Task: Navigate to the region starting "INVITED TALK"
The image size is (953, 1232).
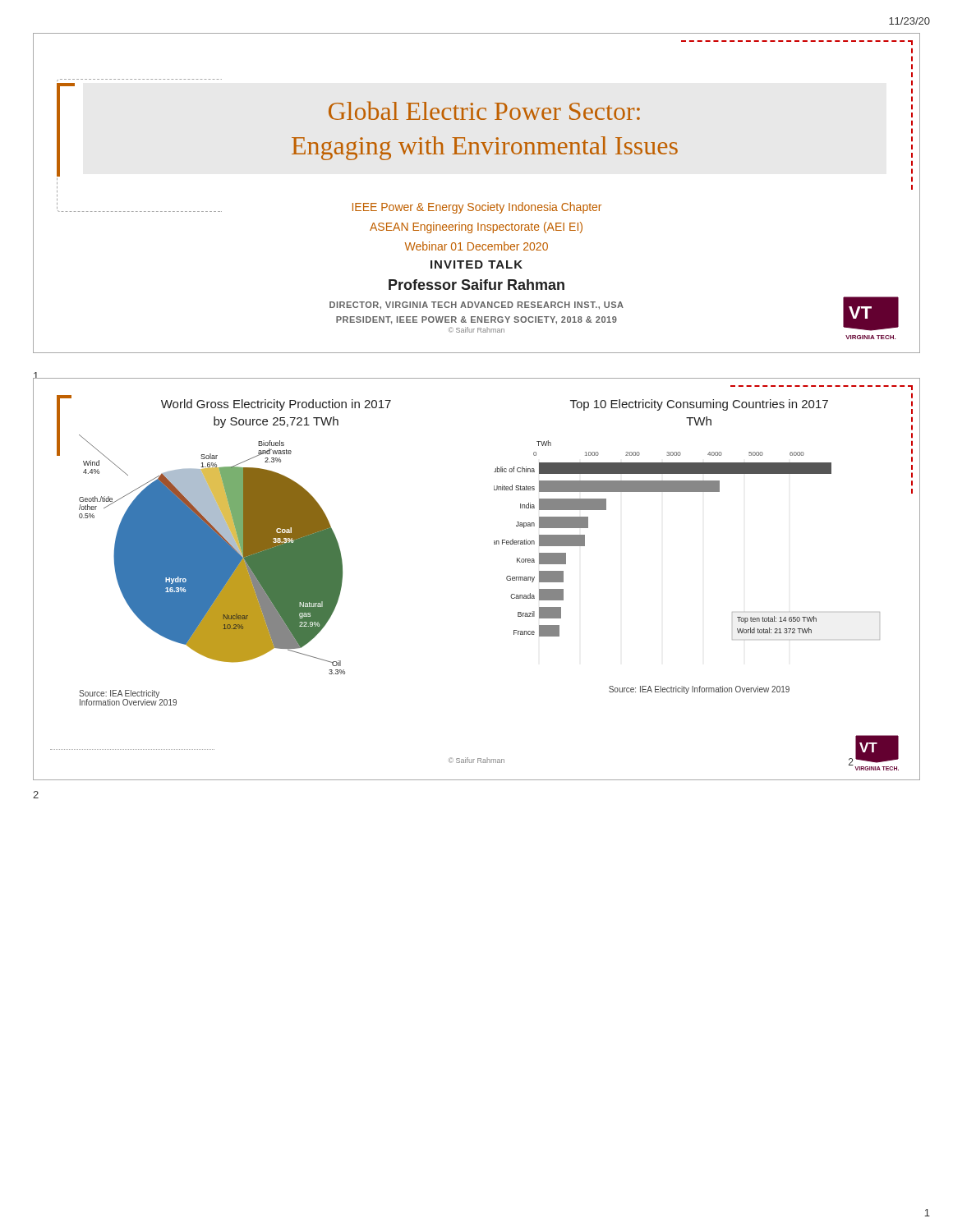Action: point(476,264)
